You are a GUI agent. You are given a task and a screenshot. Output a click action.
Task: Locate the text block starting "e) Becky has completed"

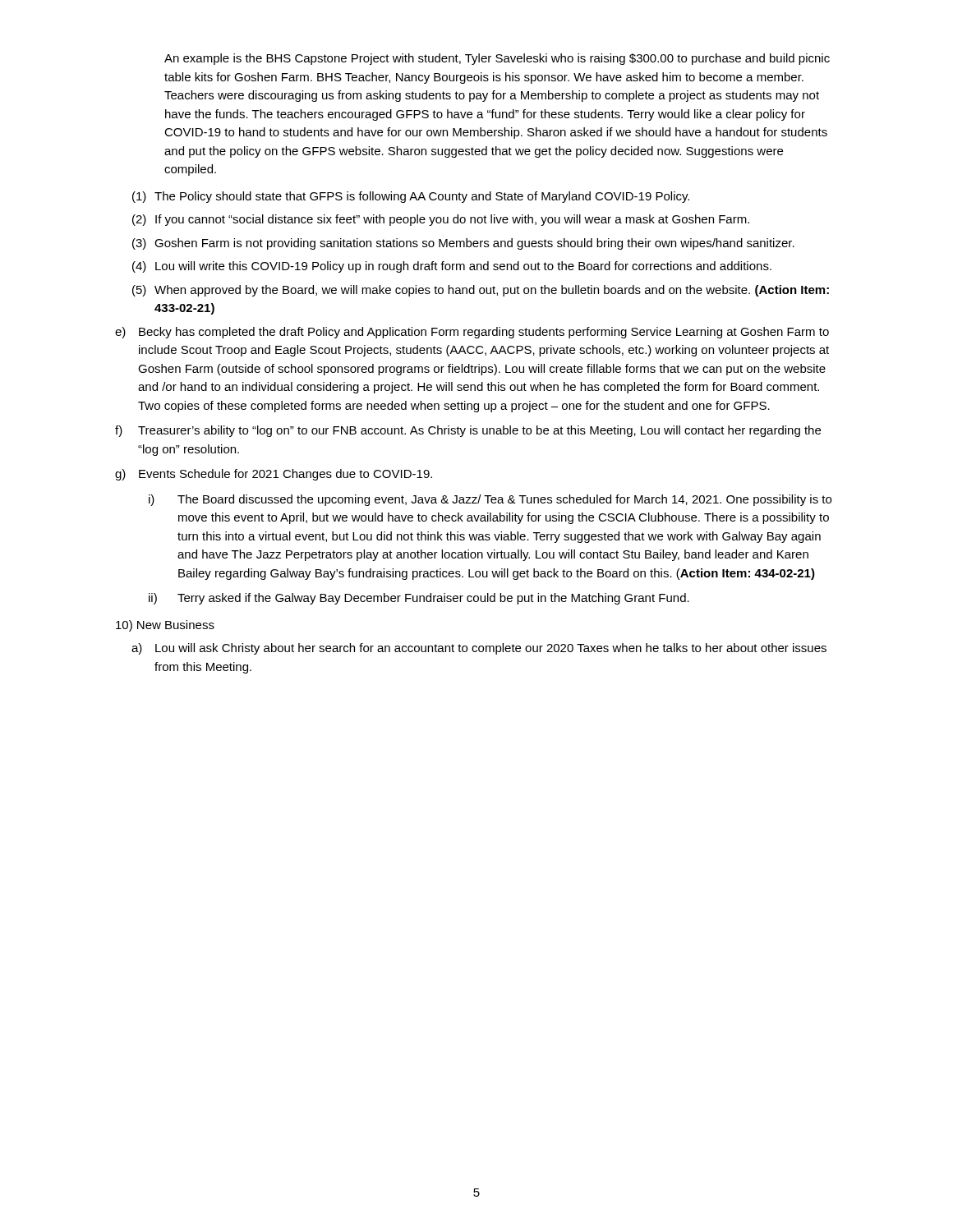[476, 369]
